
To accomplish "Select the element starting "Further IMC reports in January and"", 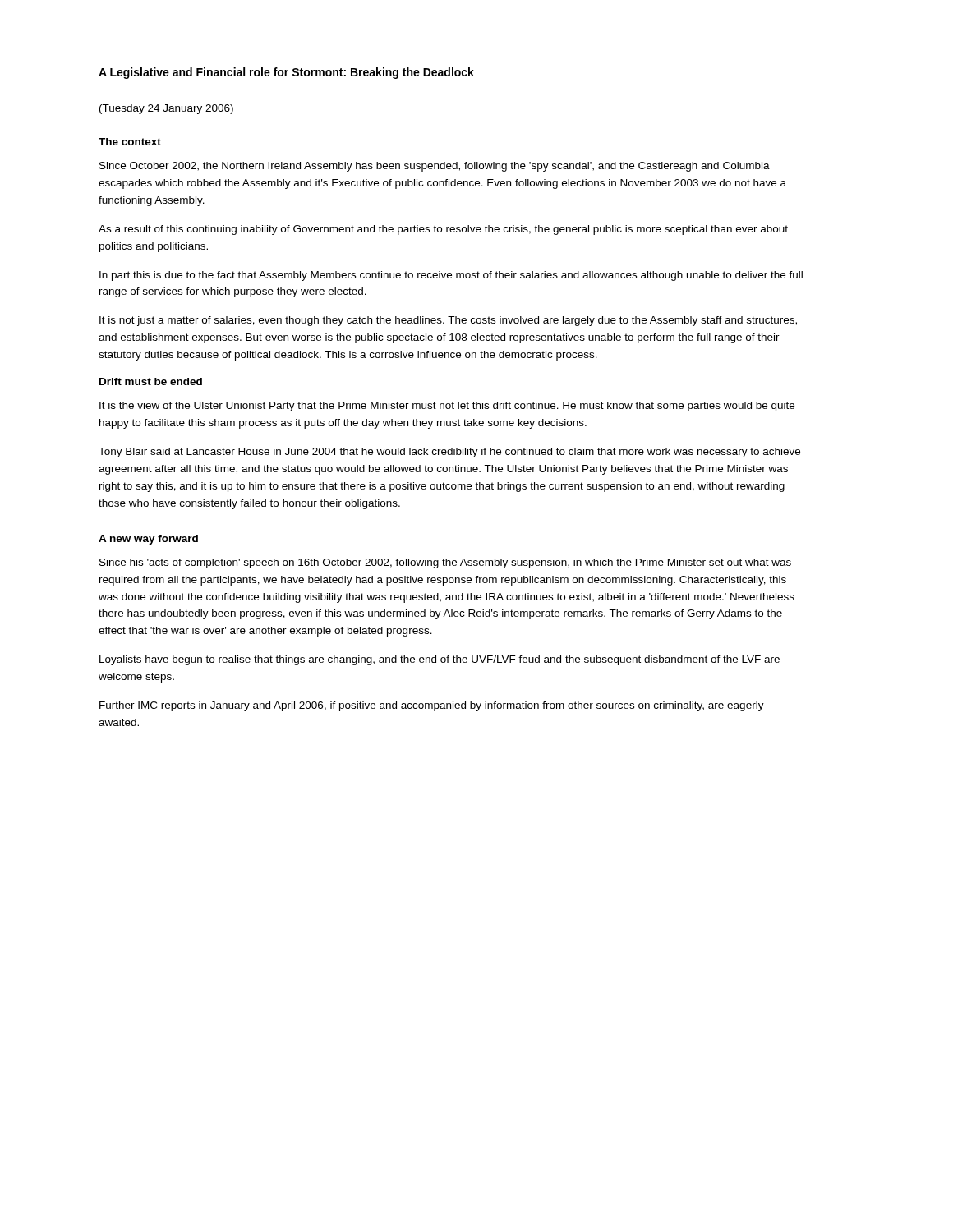I will click(x=431, y=714).
